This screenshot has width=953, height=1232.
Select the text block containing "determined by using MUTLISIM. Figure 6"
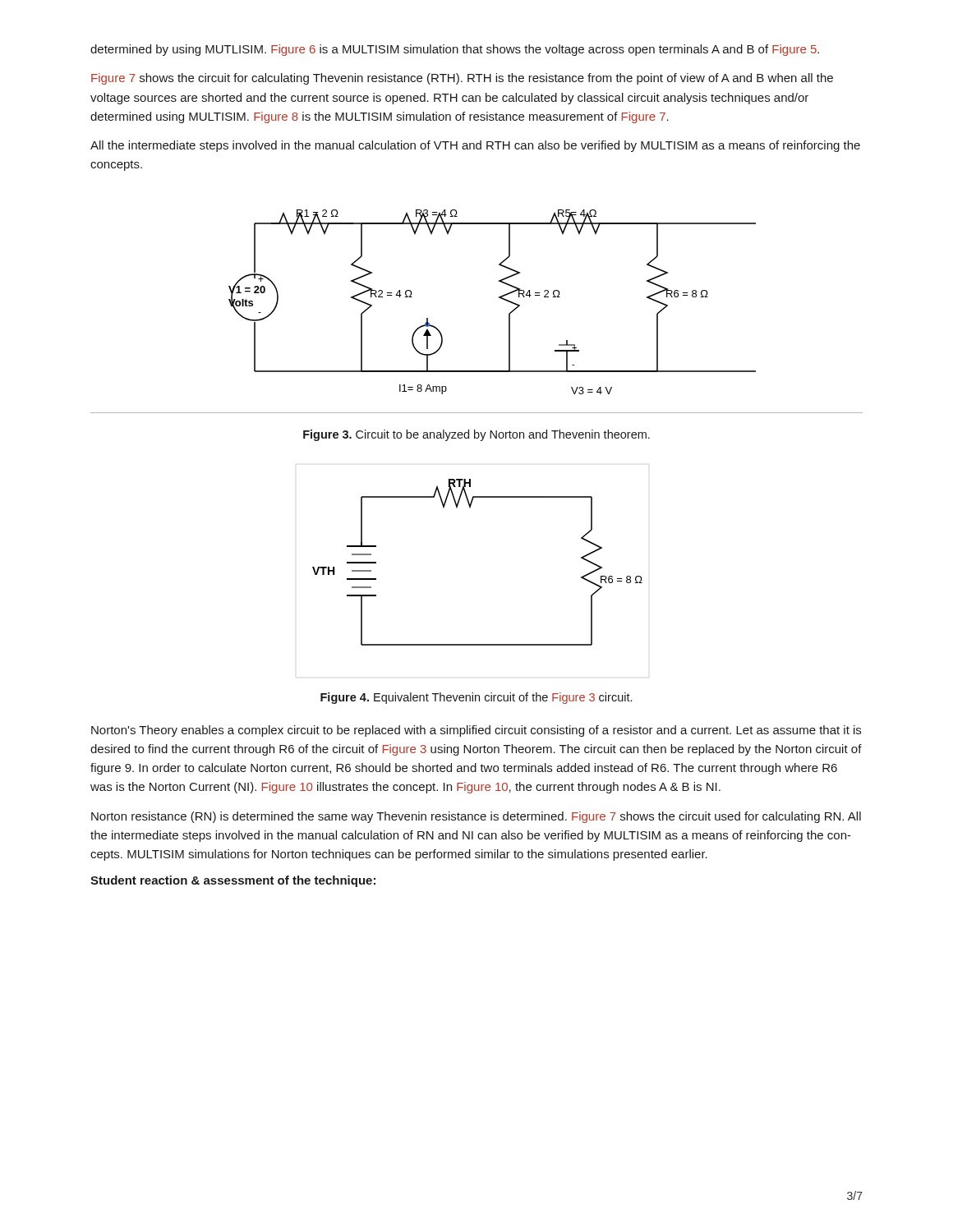(x=455, y=49)
